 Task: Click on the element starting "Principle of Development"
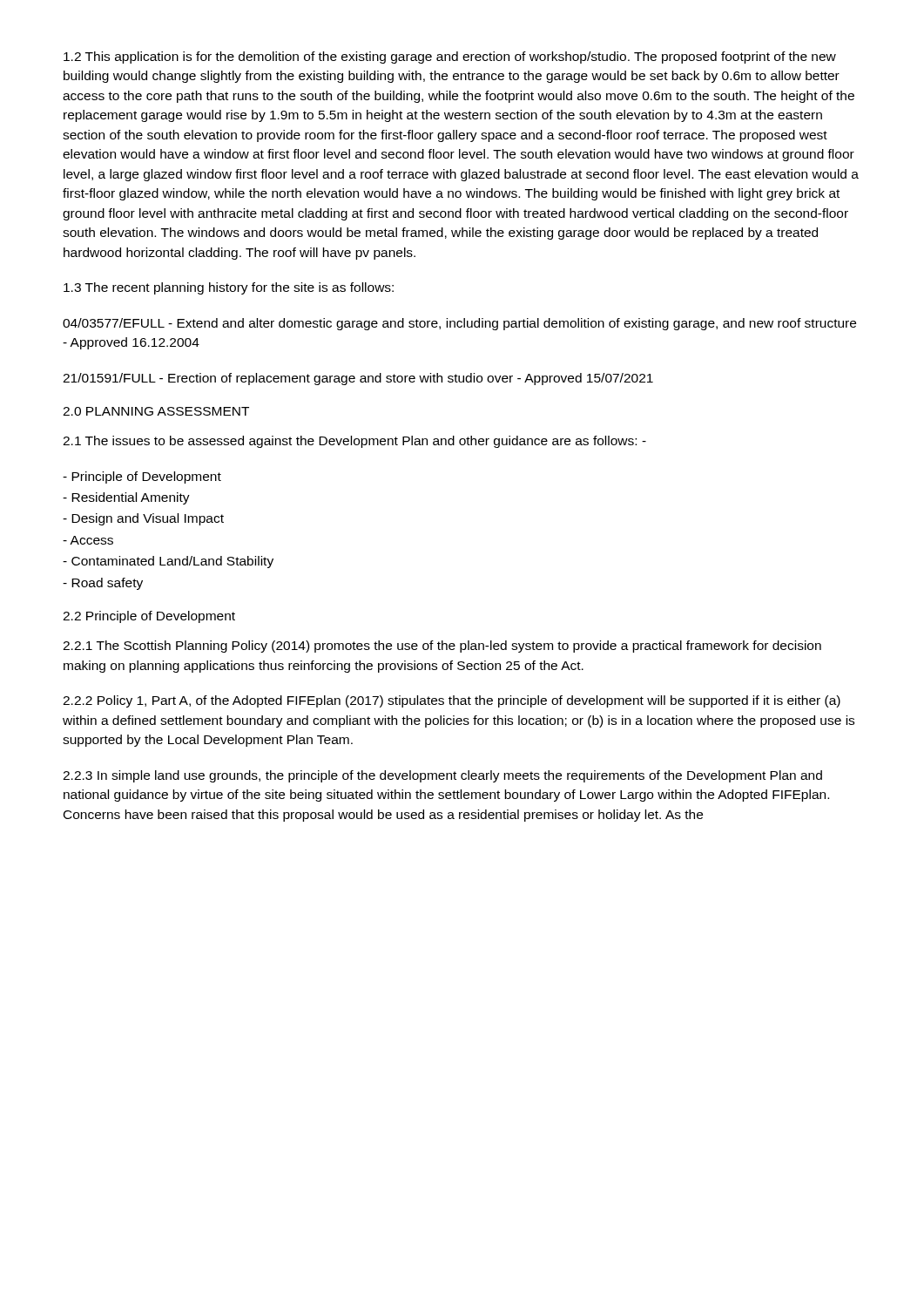(x=142, y=476)
